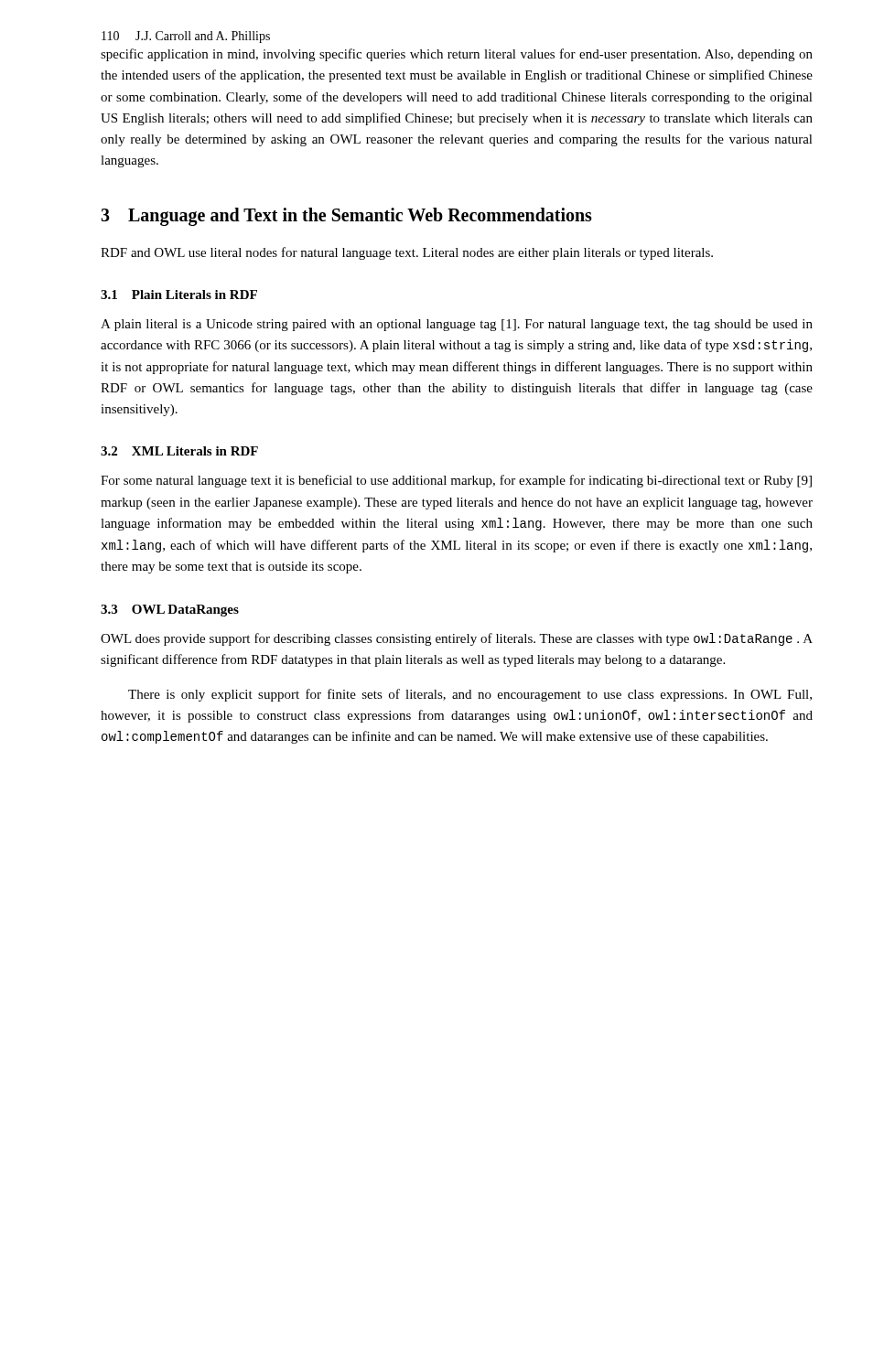Select the text block that says "For some natural"
The height and width of the screenshot is (1372, 895).
tap(457, 524)
